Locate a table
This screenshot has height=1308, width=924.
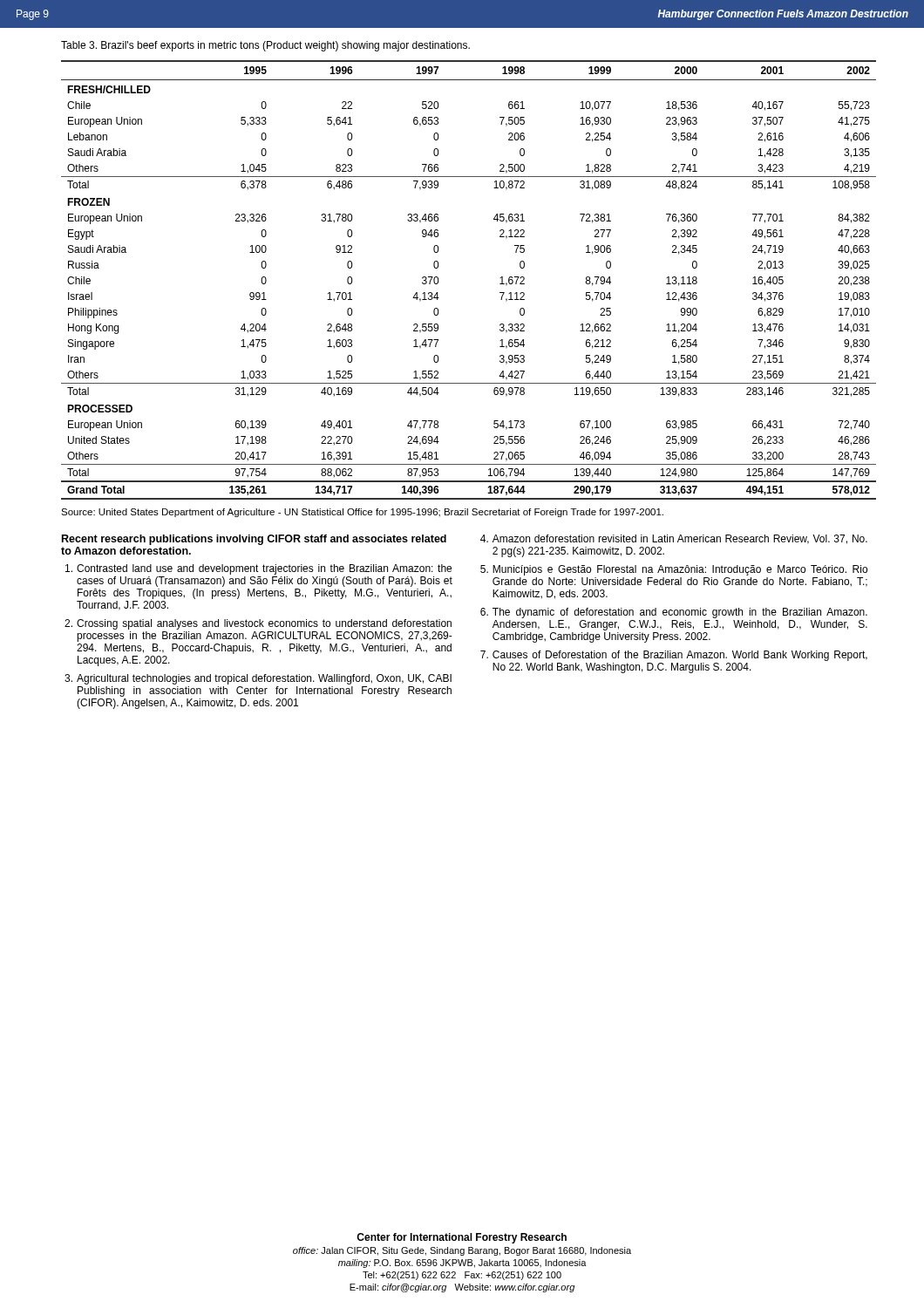coord(469,280)
